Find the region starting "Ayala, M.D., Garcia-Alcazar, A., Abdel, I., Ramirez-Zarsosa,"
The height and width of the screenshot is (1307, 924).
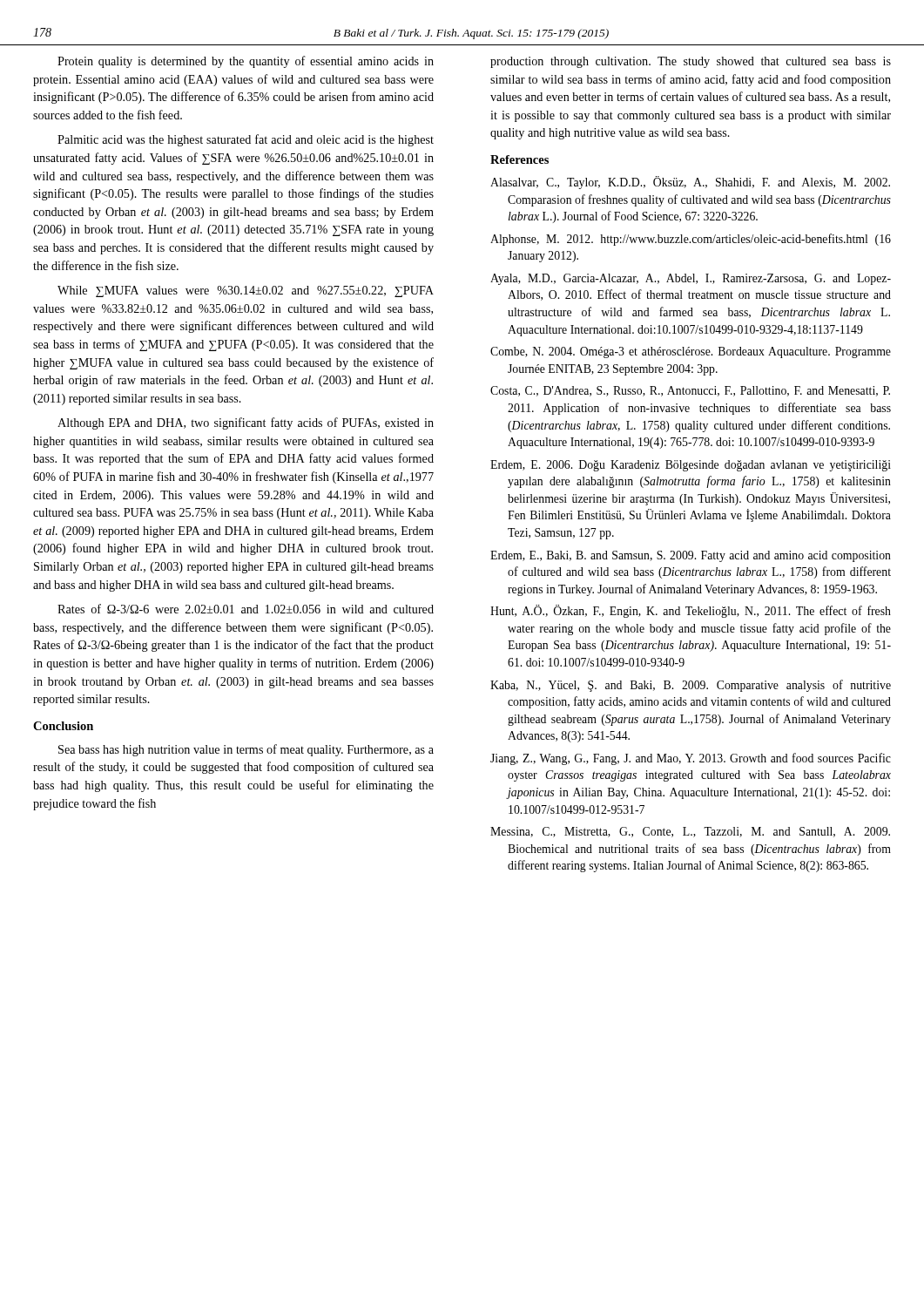pos(691,304)
